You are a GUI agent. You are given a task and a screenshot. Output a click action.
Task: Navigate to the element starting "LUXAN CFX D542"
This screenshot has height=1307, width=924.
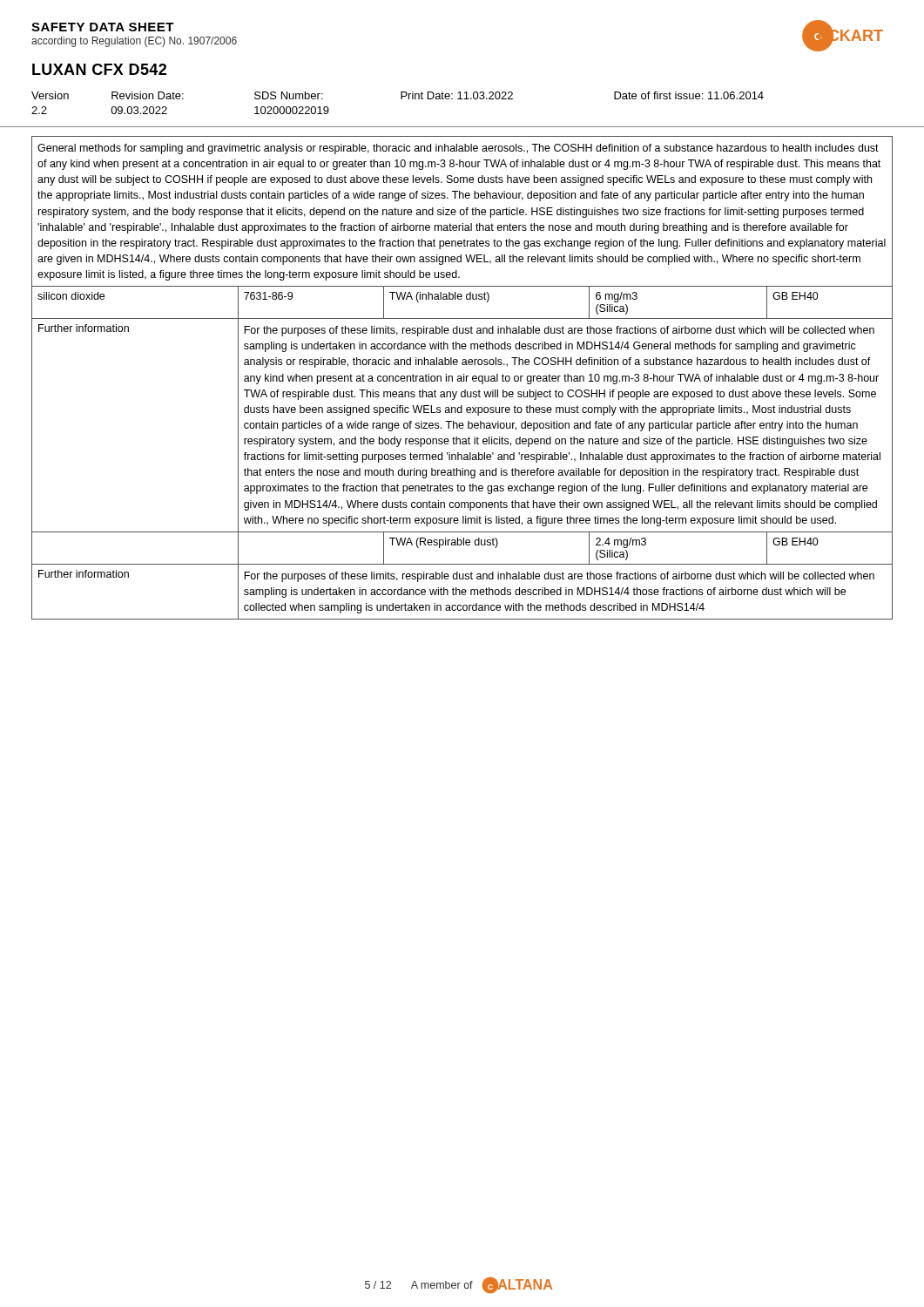coord(99,70)
